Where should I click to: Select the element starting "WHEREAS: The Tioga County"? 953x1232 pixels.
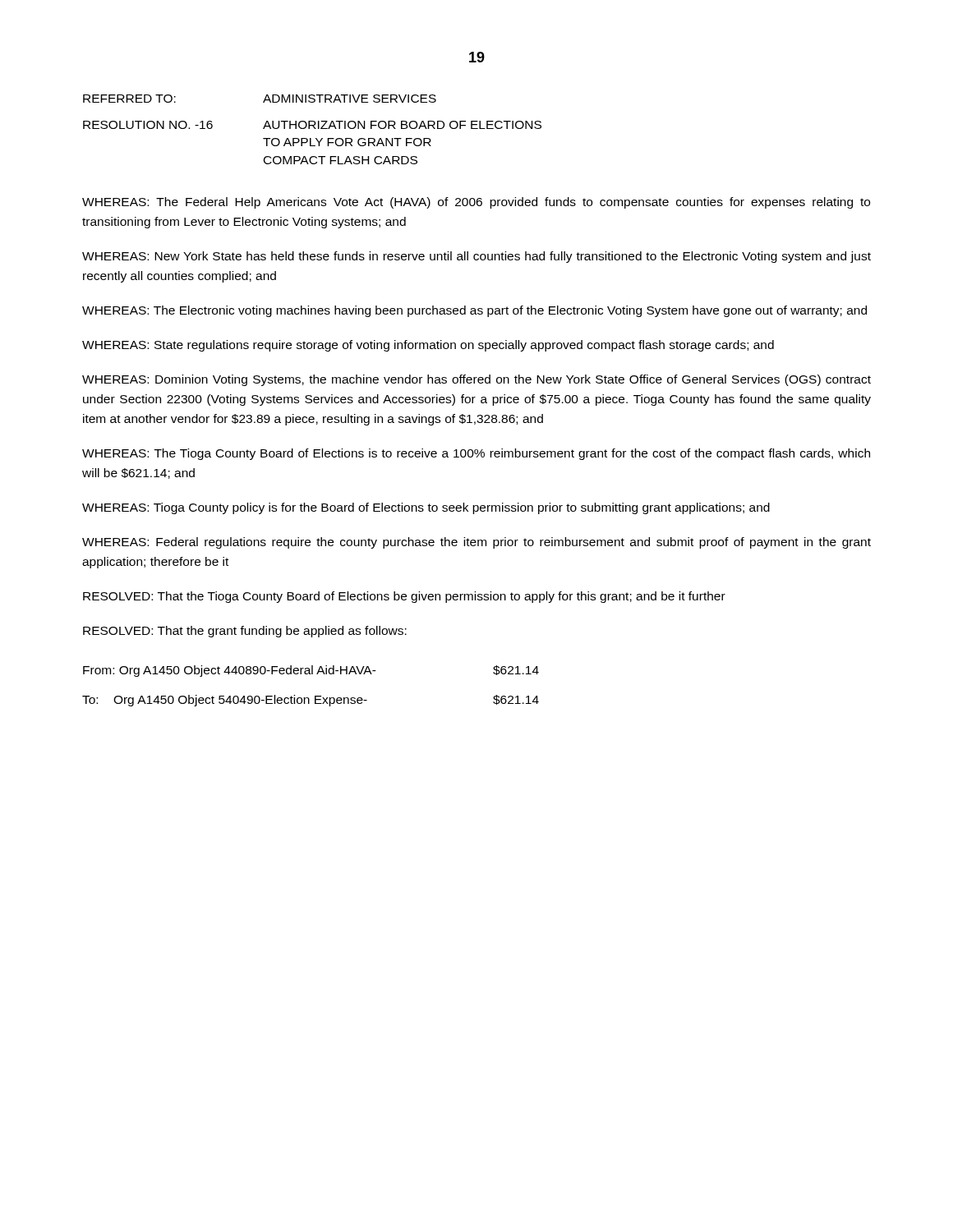476,463
